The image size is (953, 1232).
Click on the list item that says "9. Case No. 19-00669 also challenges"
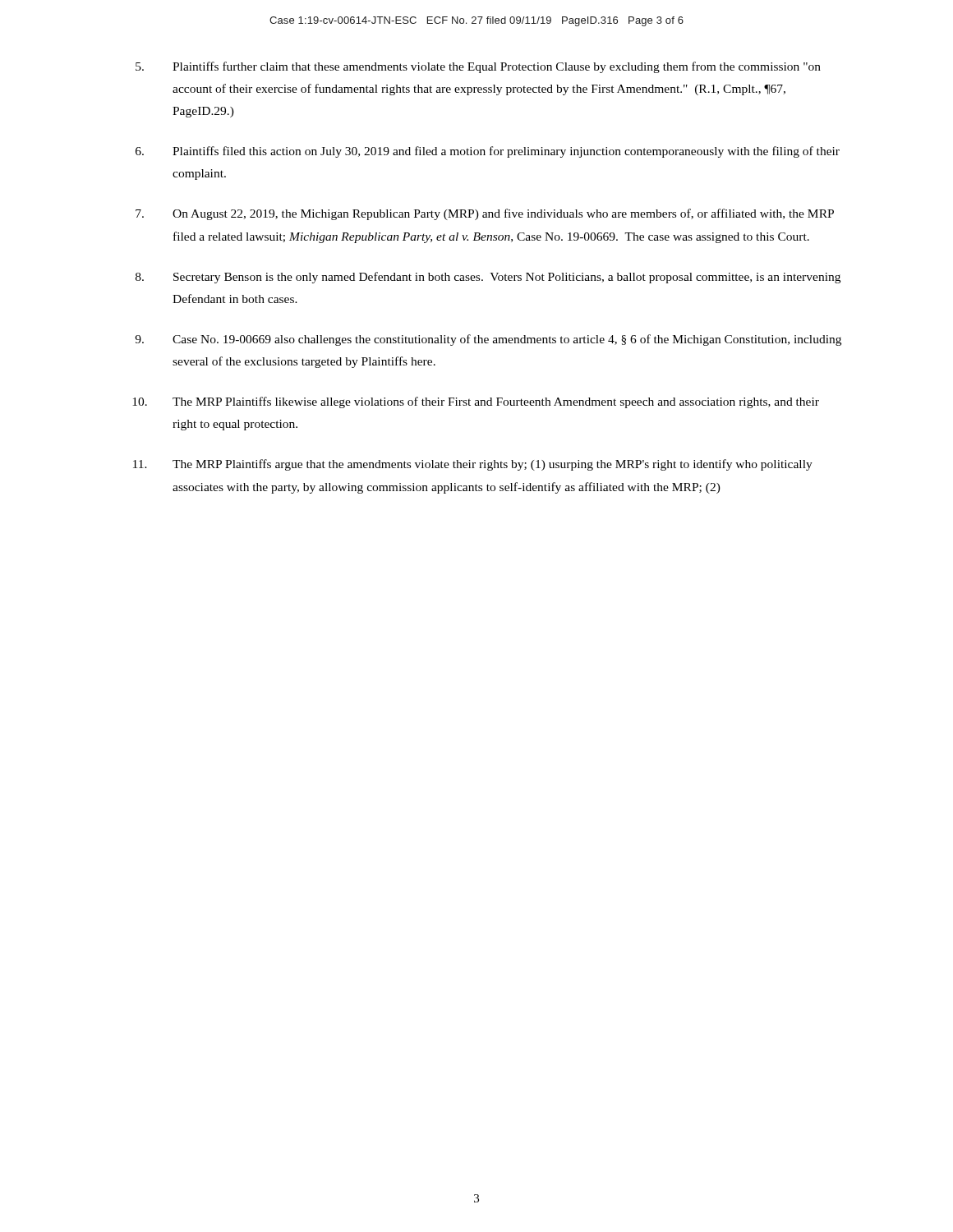(x=476, y=350)
